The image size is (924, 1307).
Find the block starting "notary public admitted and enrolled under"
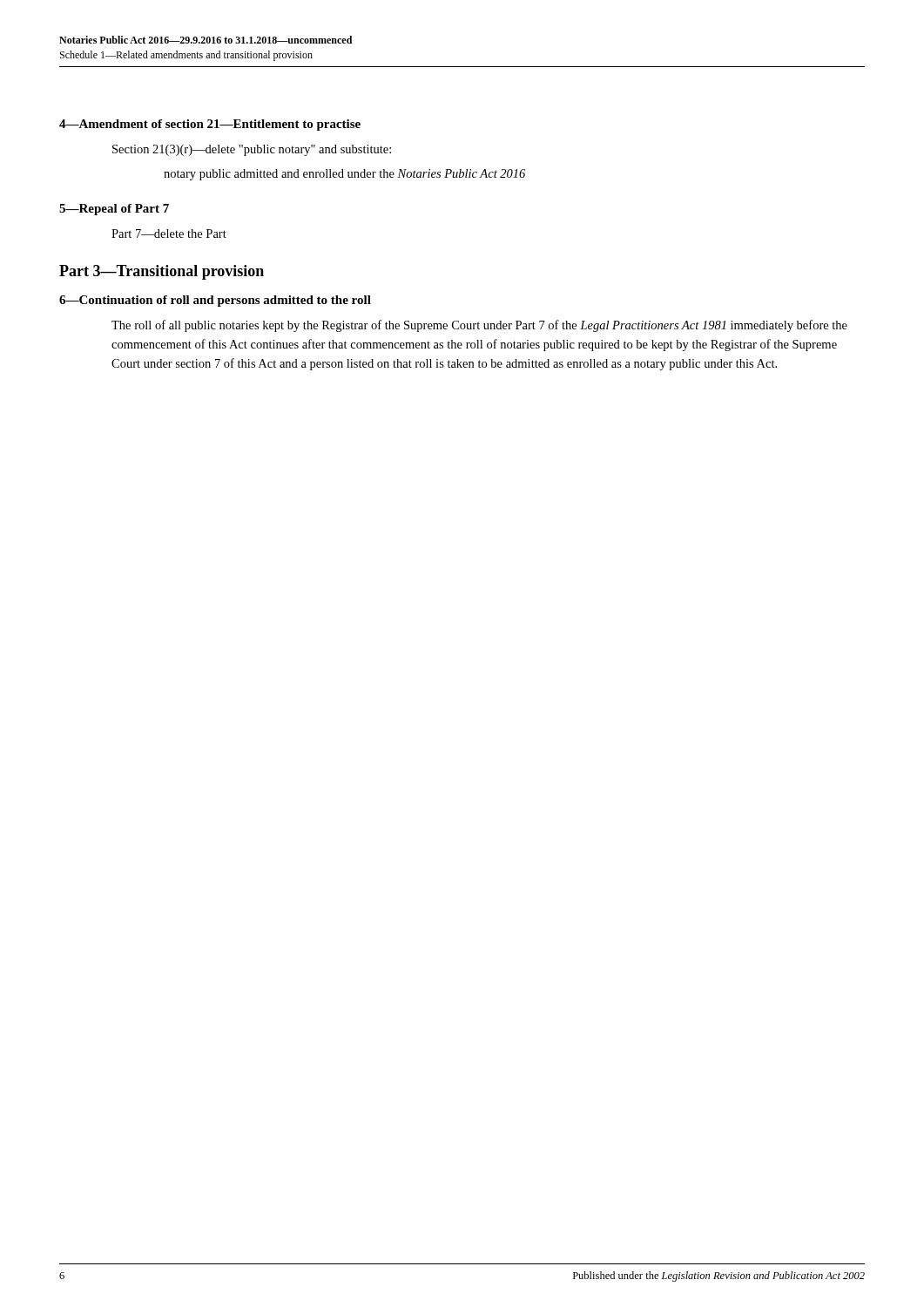click(x=345, y=173)
